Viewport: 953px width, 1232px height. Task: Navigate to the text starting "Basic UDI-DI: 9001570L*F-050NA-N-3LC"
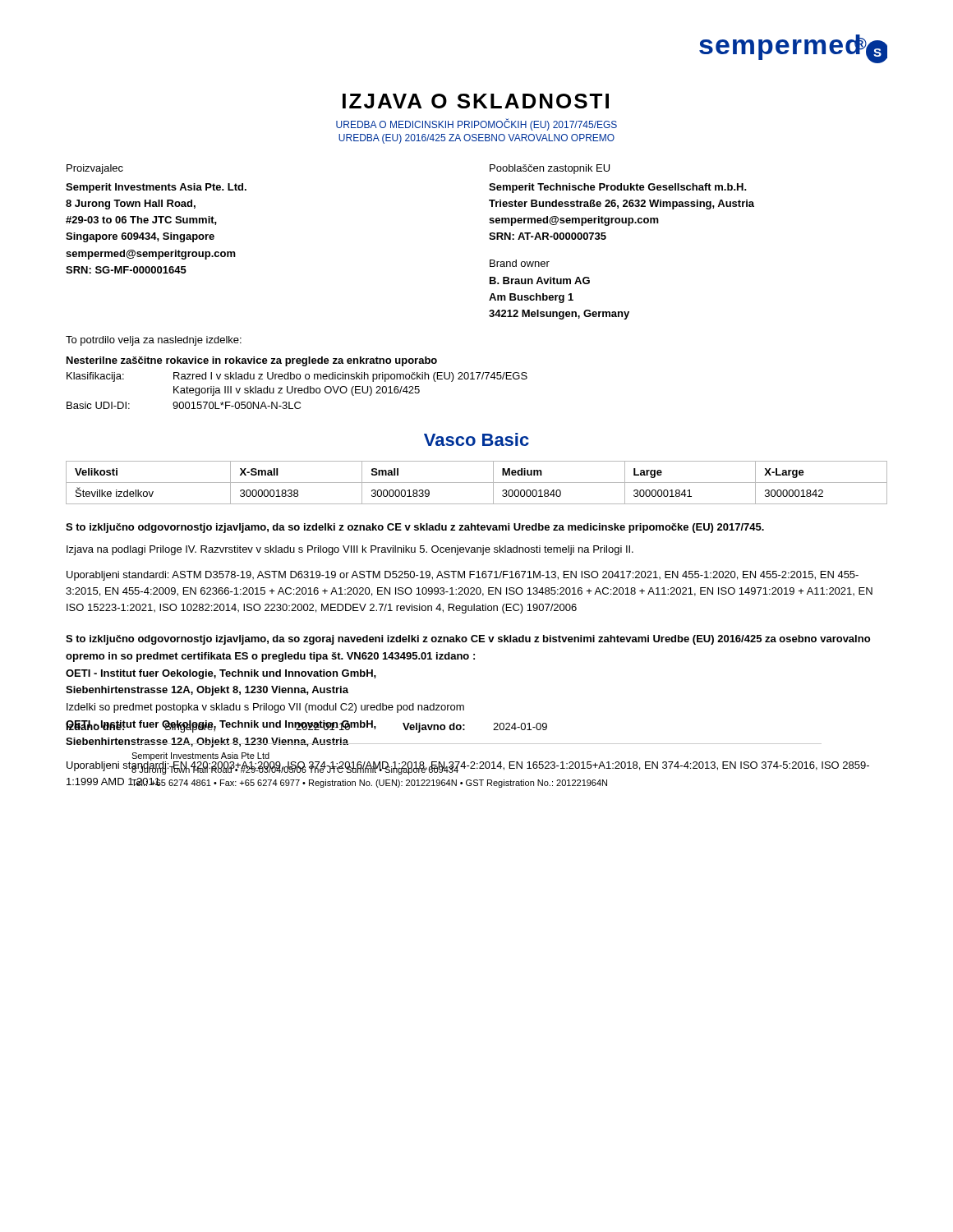[x=184, y=405]
